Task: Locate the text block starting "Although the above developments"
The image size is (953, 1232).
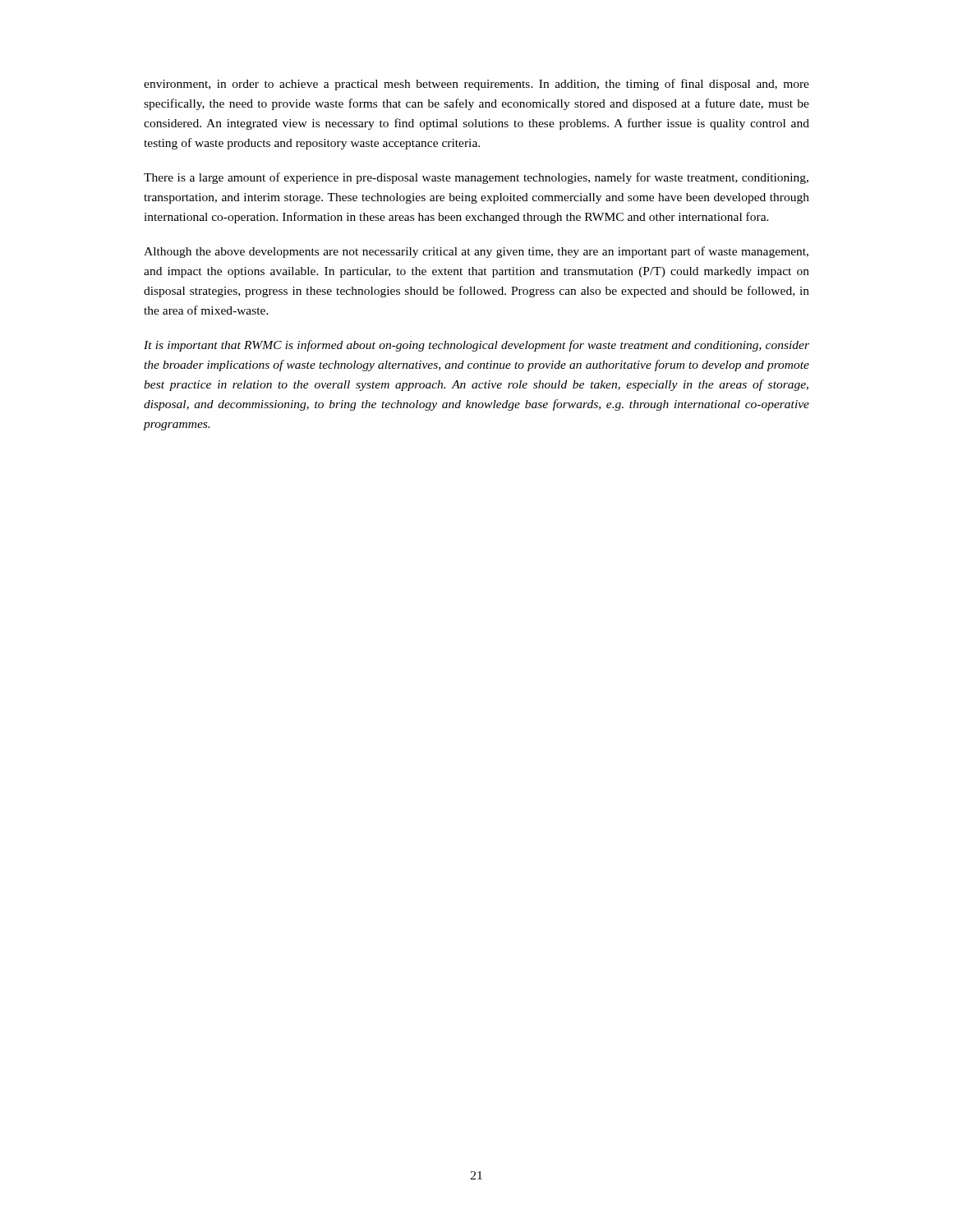Action: pyautogui.click(x=476, y=281)
